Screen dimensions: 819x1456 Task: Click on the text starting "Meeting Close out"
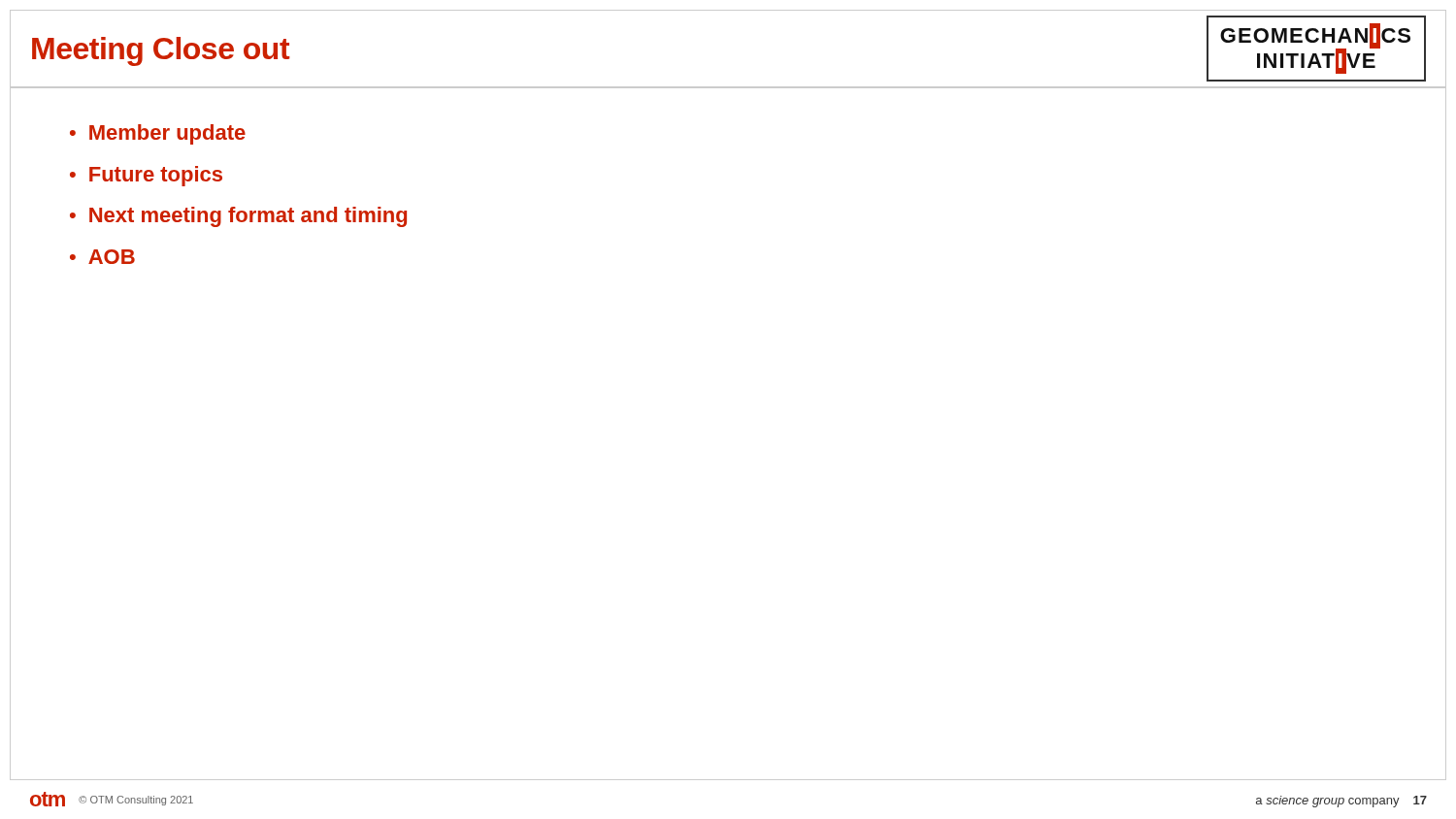(160, 48)
